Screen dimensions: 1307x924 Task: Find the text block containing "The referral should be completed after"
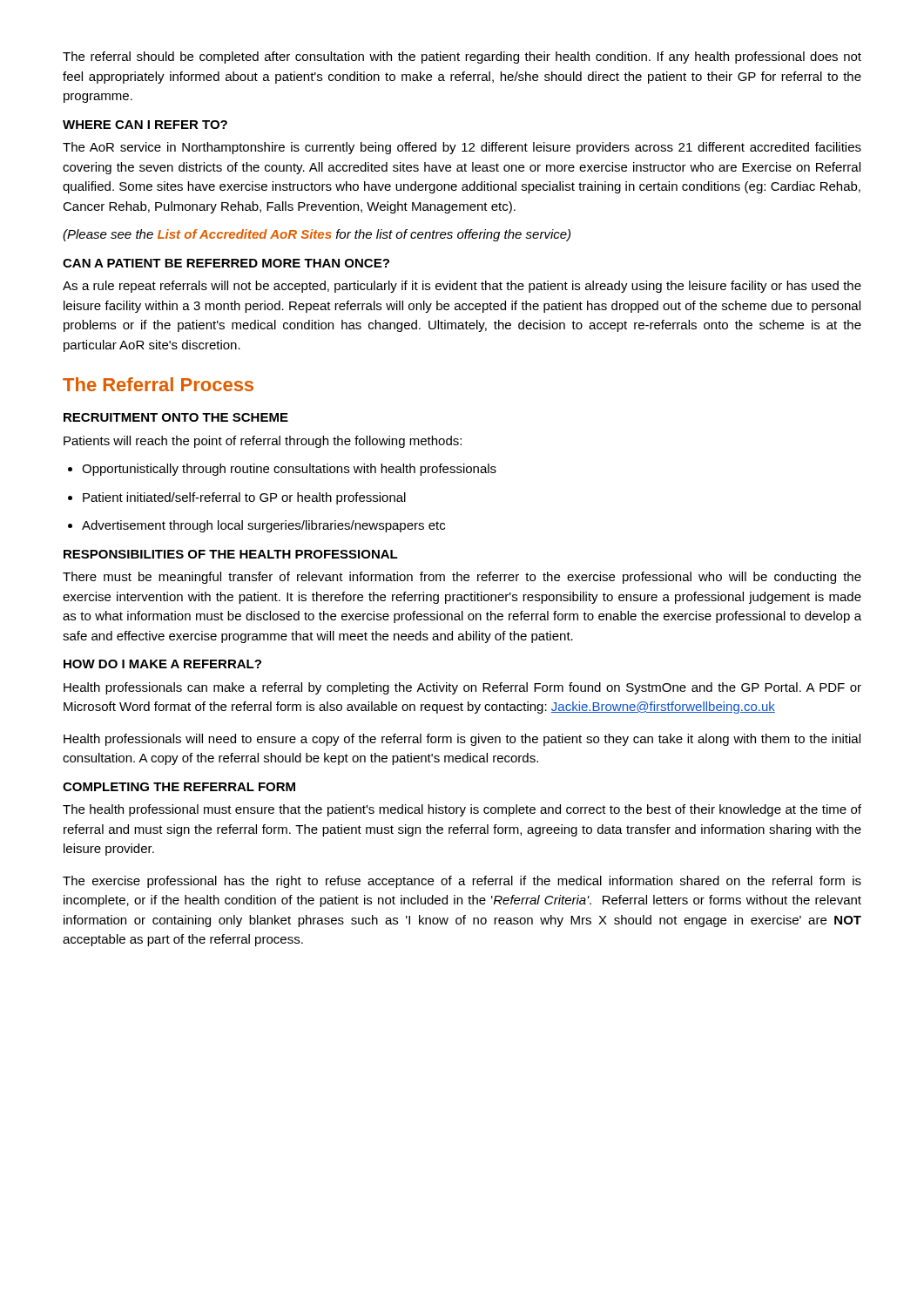tap(462, 76)
